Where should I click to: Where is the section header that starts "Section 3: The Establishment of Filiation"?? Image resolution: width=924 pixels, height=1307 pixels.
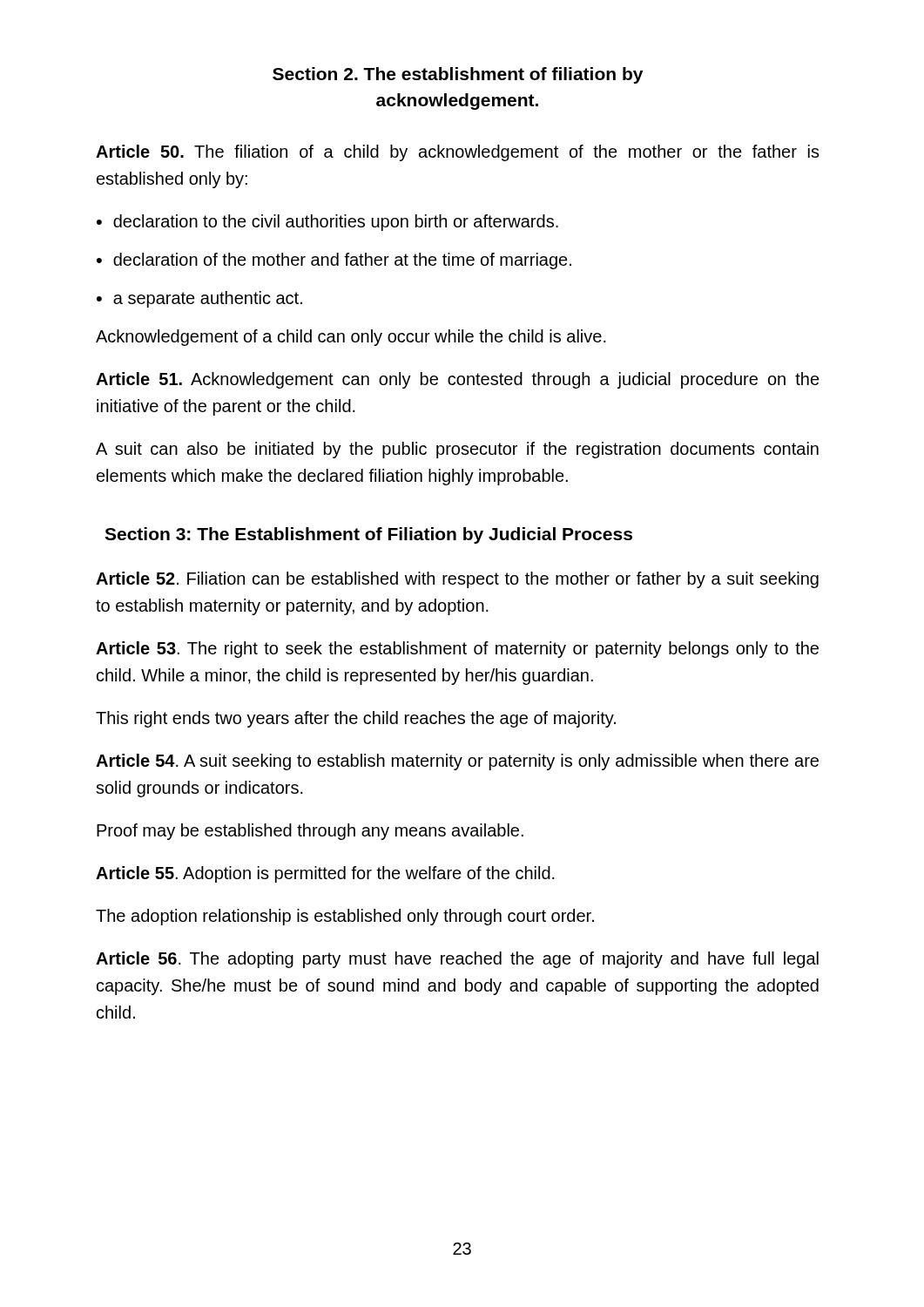[369, 533]
